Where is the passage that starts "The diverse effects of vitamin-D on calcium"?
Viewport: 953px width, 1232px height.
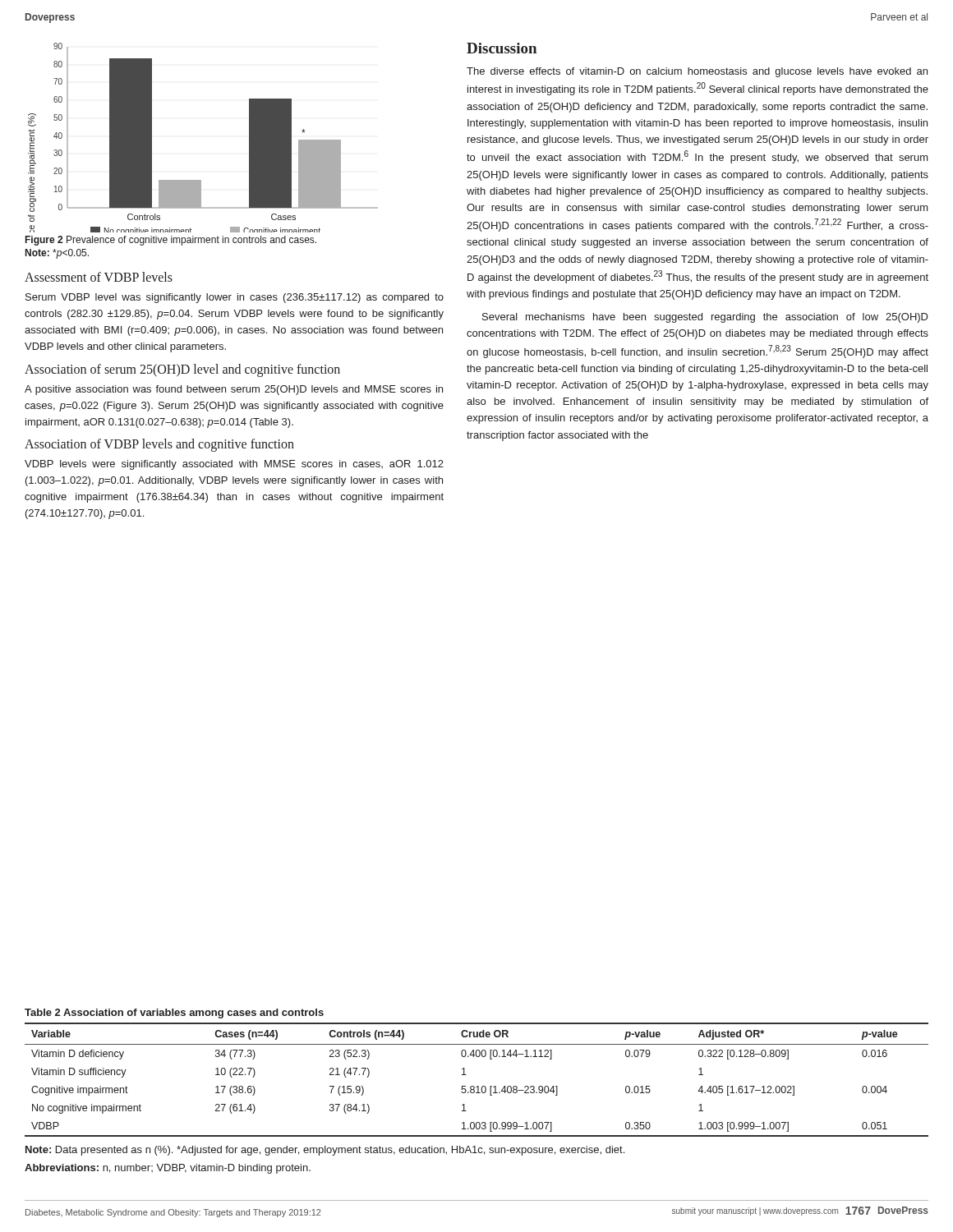[x=698, y=253]
